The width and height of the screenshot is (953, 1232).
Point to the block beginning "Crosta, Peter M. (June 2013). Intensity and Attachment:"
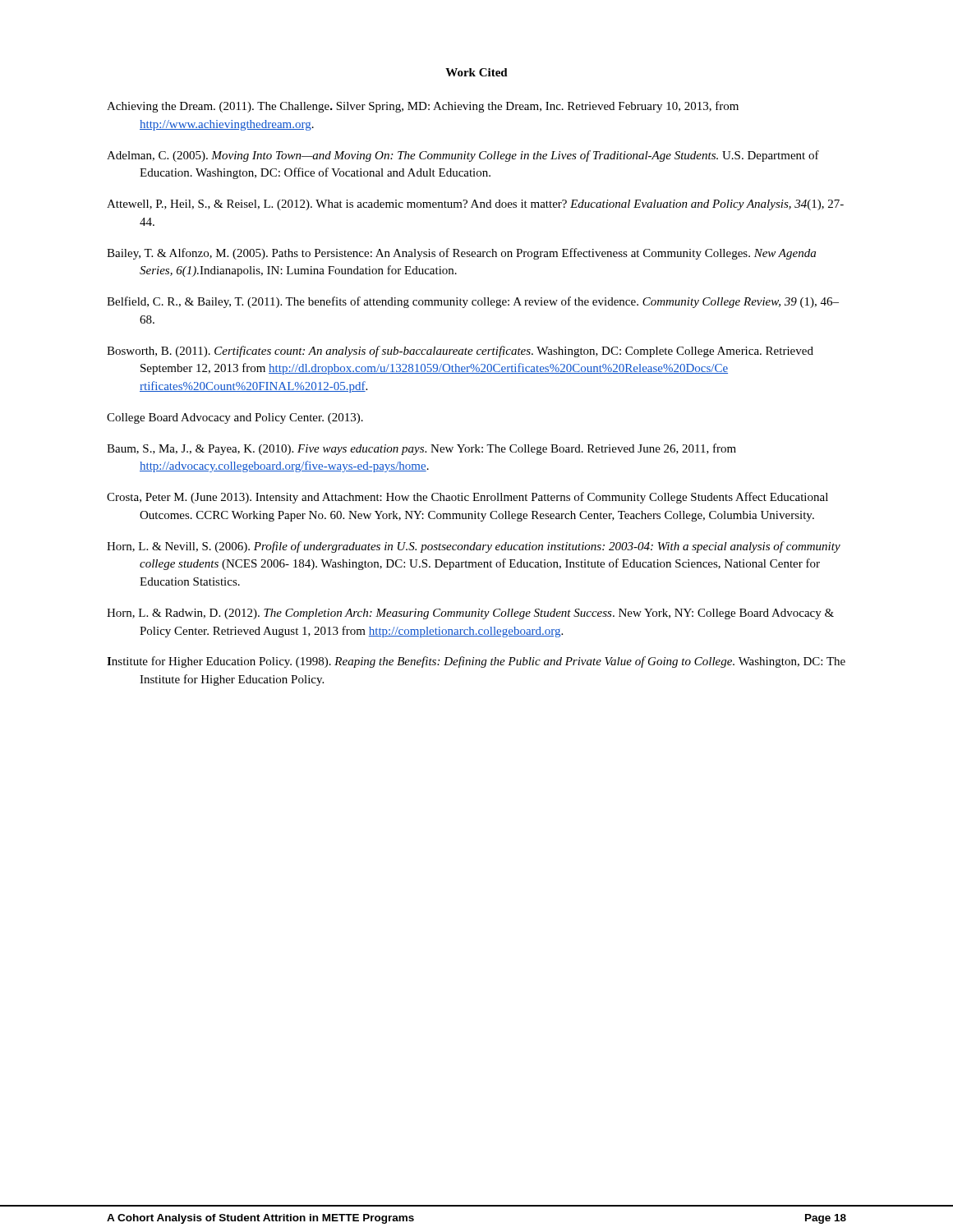point(468,506)
